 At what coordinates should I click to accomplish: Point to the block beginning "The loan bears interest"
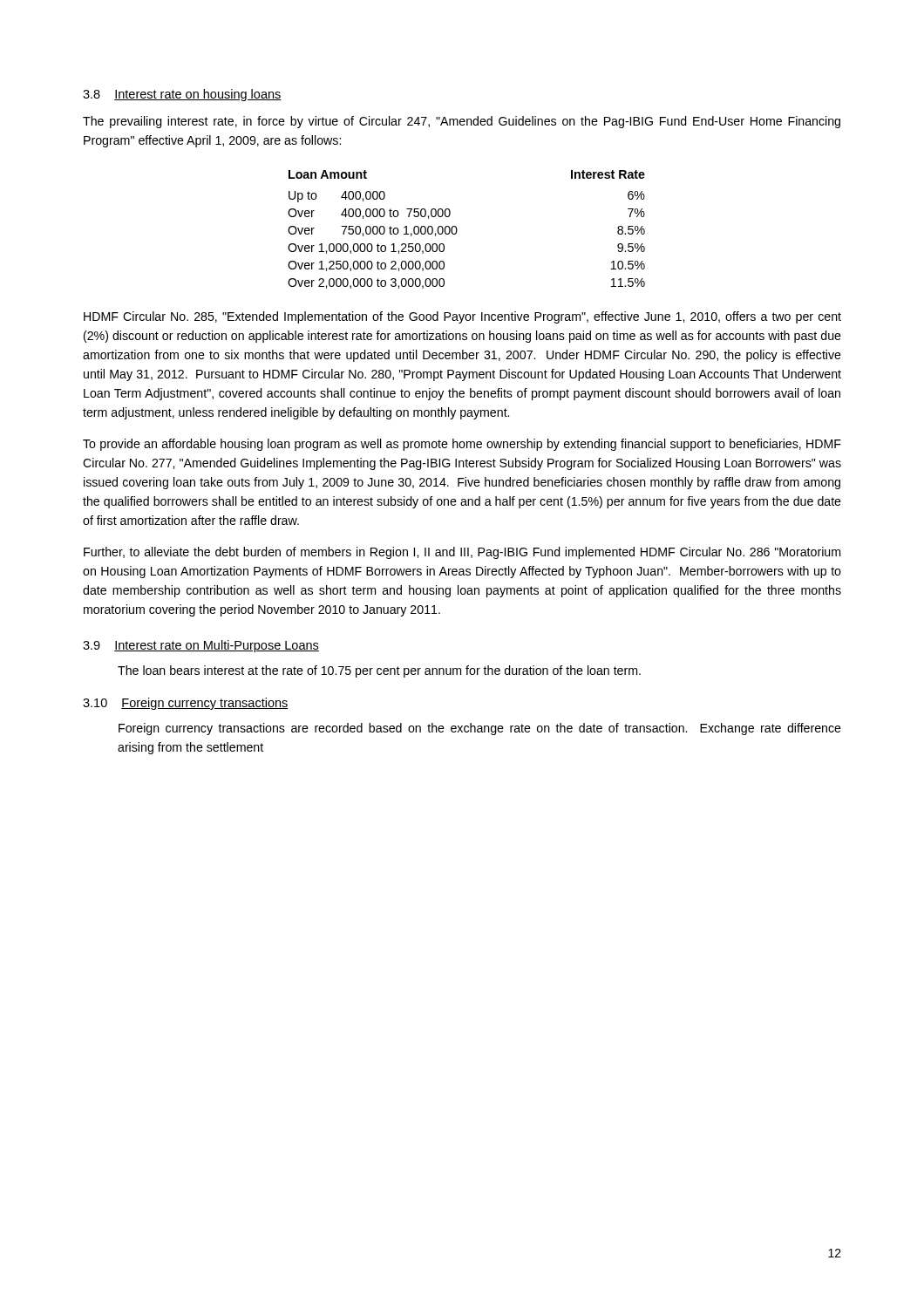point(380,671)
